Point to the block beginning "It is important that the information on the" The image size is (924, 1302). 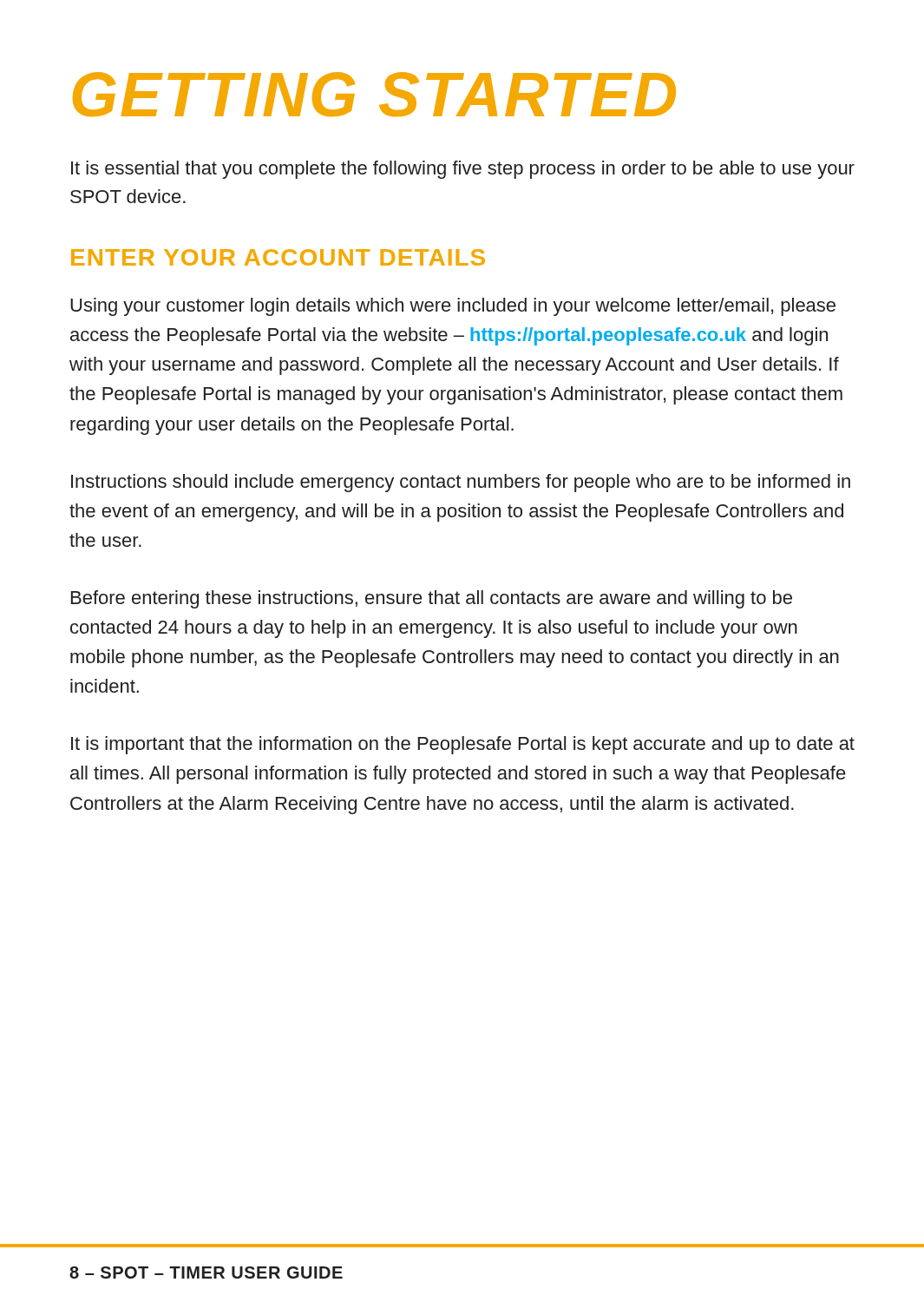tap(462, 774)
